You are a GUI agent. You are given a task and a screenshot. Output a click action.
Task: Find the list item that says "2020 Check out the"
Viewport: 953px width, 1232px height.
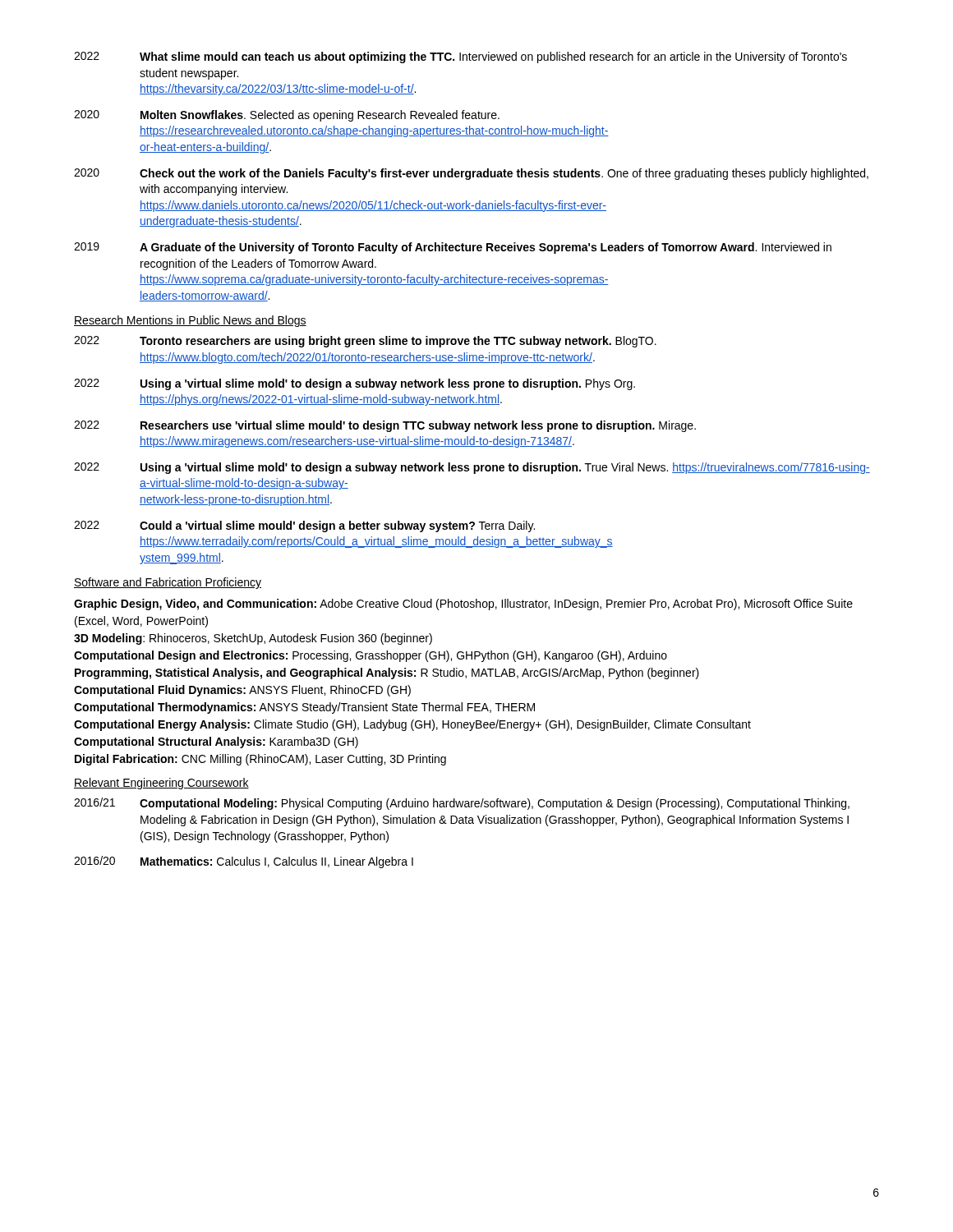pyautogui.click(x=476, y=198)
